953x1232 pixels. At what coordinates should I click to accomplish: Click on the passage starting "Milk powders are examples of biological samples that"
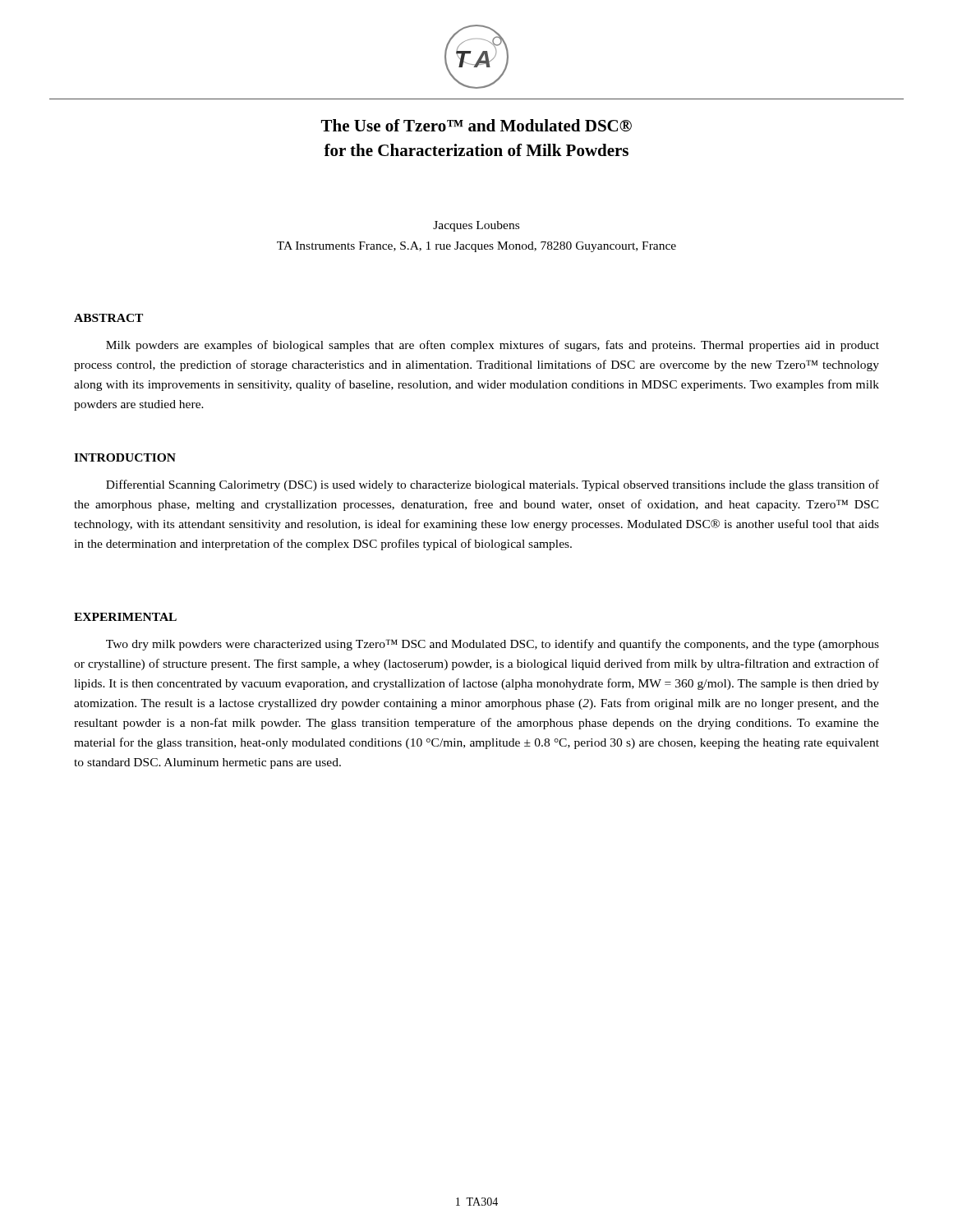476,375
